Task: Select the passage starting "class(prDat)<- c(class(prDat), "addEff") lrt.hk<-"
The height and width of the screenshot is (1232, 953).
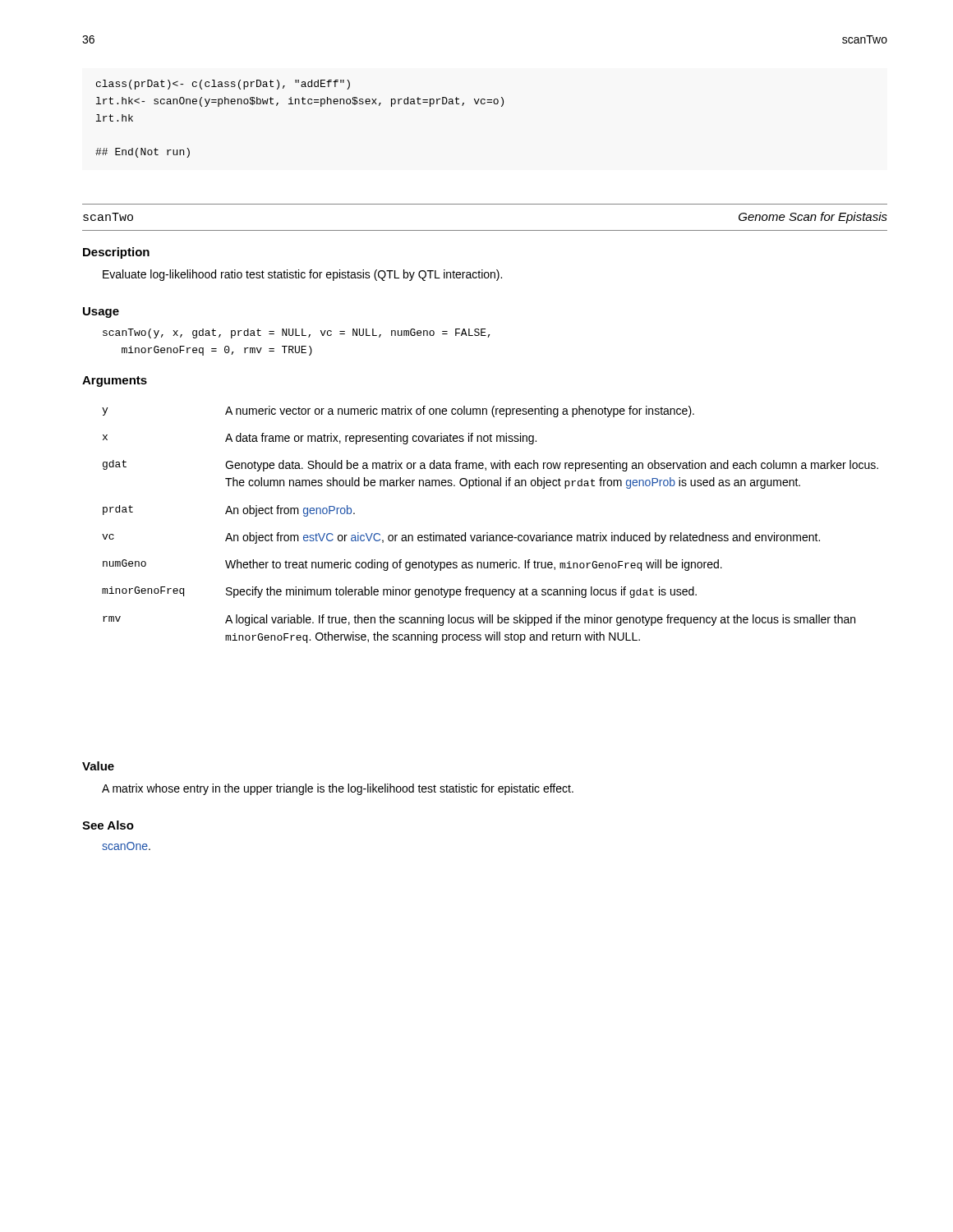Action: 223,85
